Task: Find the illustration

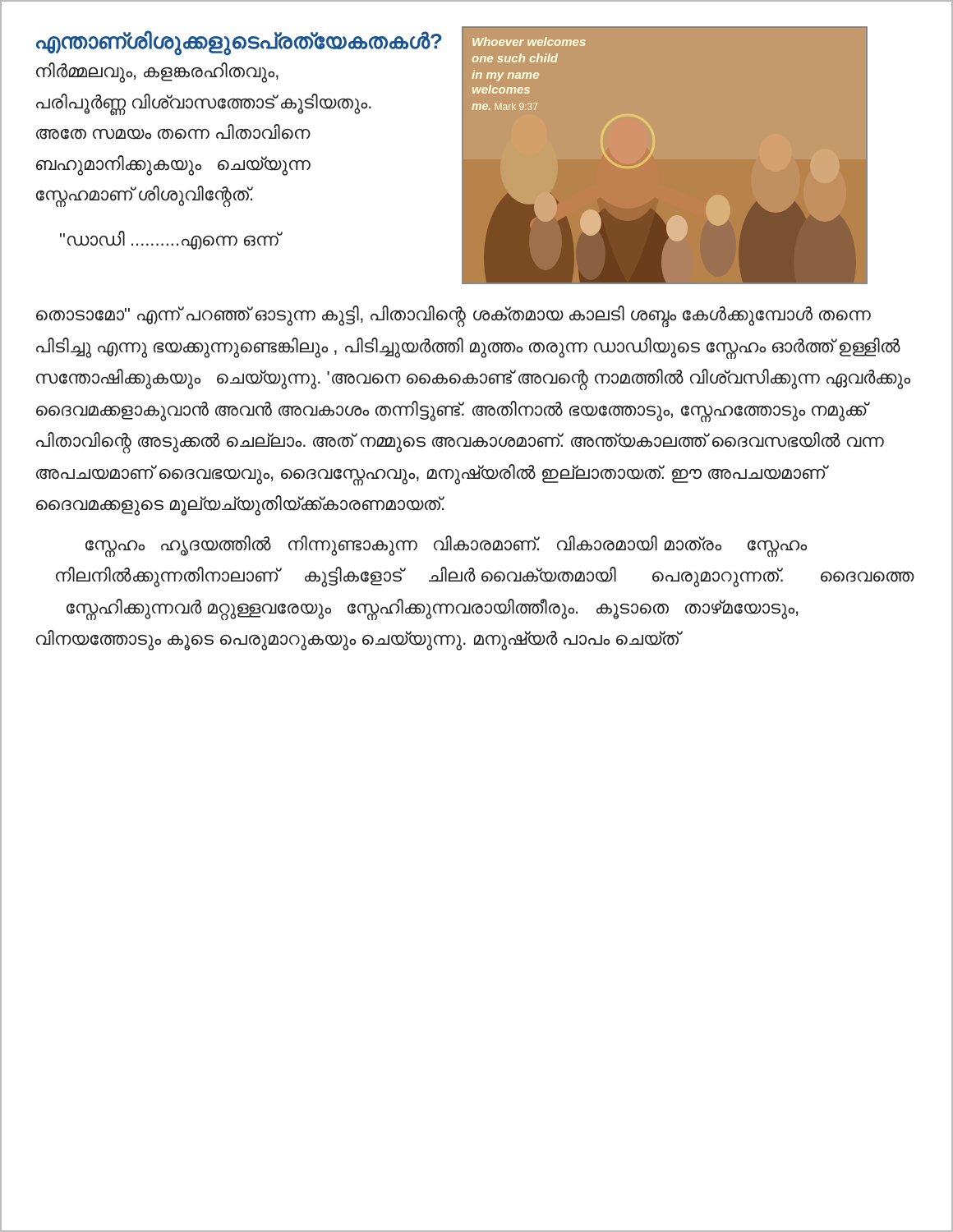Action: 675,155
